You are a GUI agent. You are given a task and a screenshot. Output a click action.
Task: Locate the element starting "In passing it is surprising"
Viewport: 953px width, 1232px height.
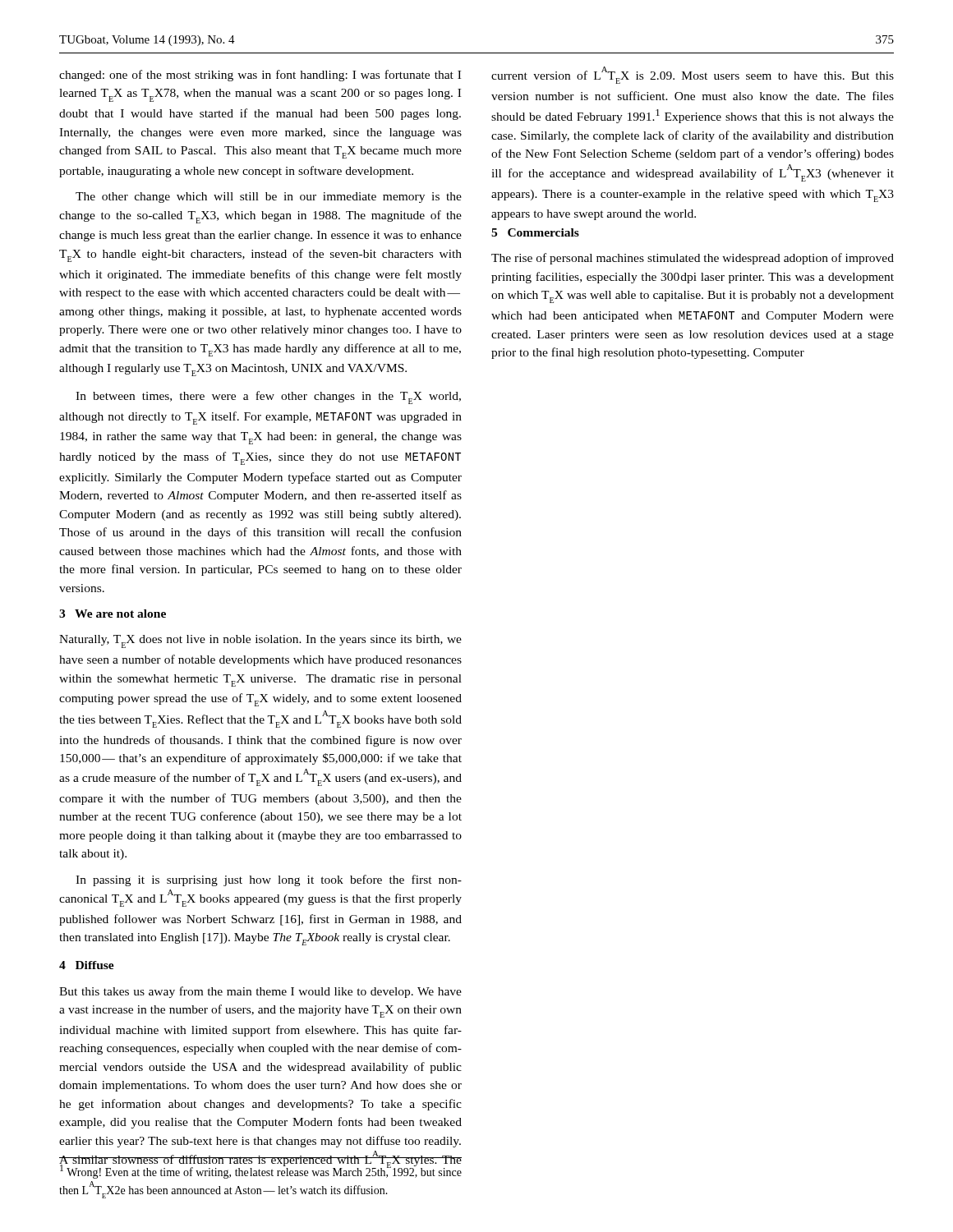tap(260, 910)
